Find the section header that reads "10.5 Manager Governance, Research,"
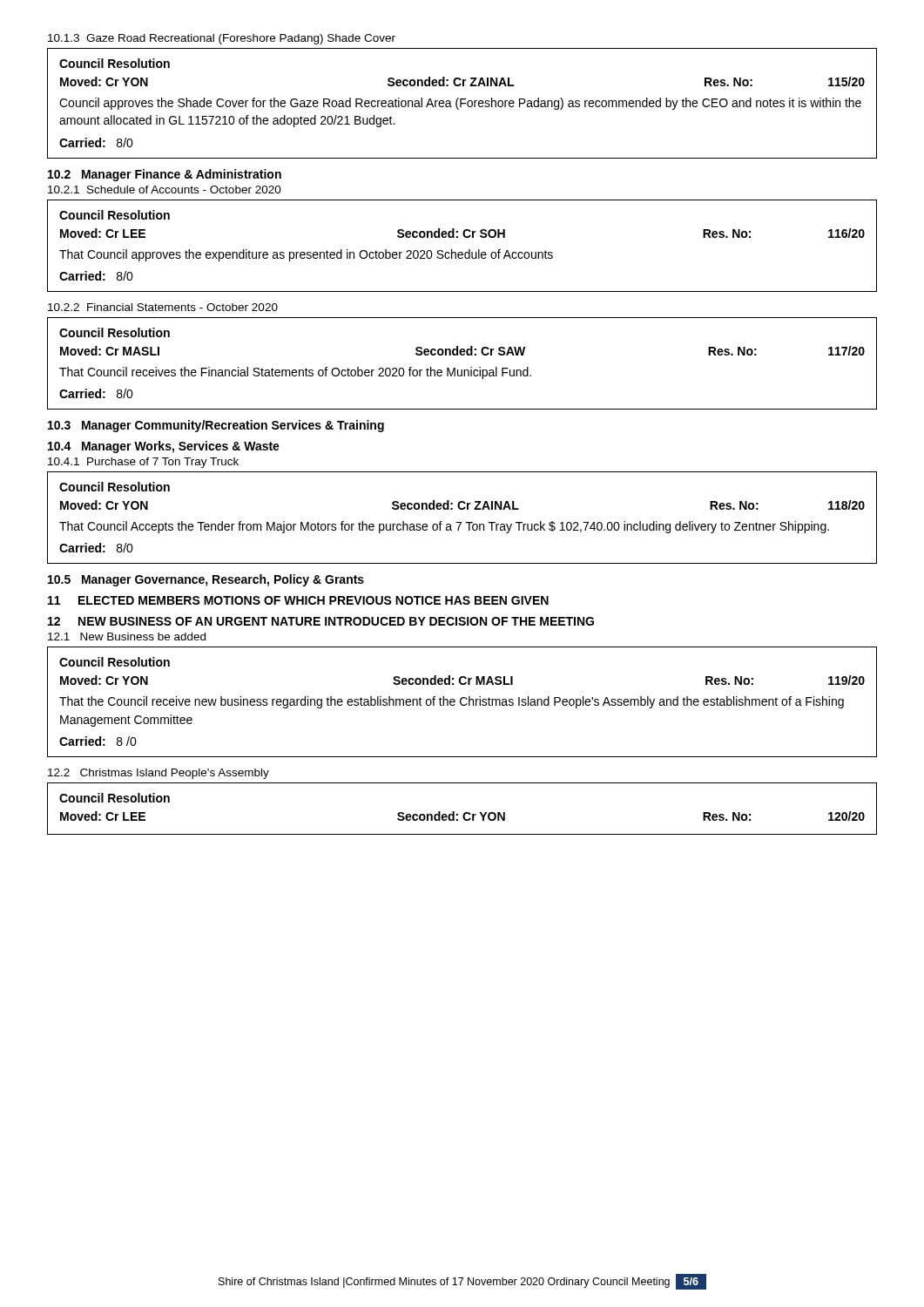Screen dimensions: 1307x924 pos(206,580)
